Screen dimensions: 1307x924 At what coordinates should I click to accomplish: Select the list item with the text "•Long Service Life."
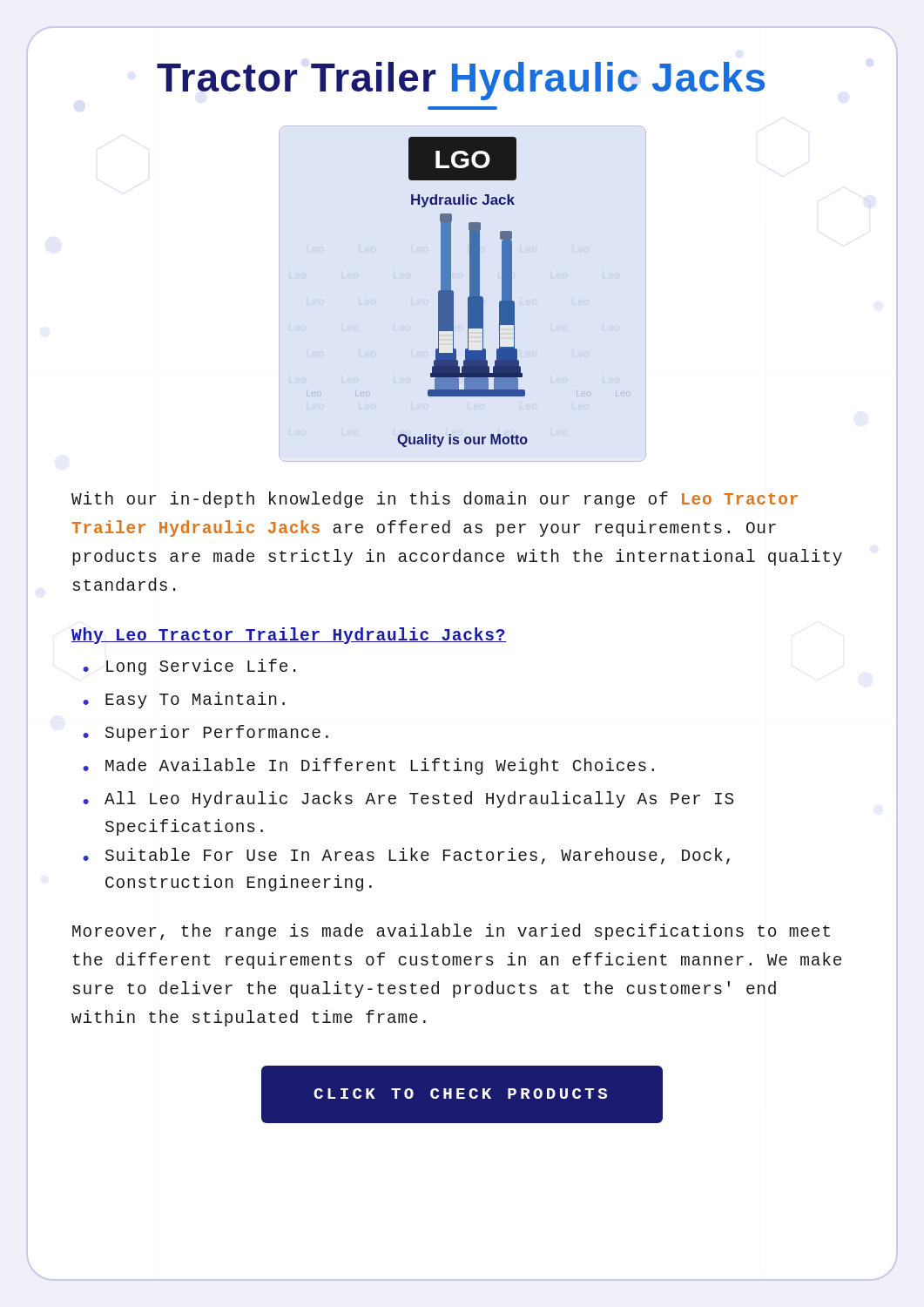(190, 670)
